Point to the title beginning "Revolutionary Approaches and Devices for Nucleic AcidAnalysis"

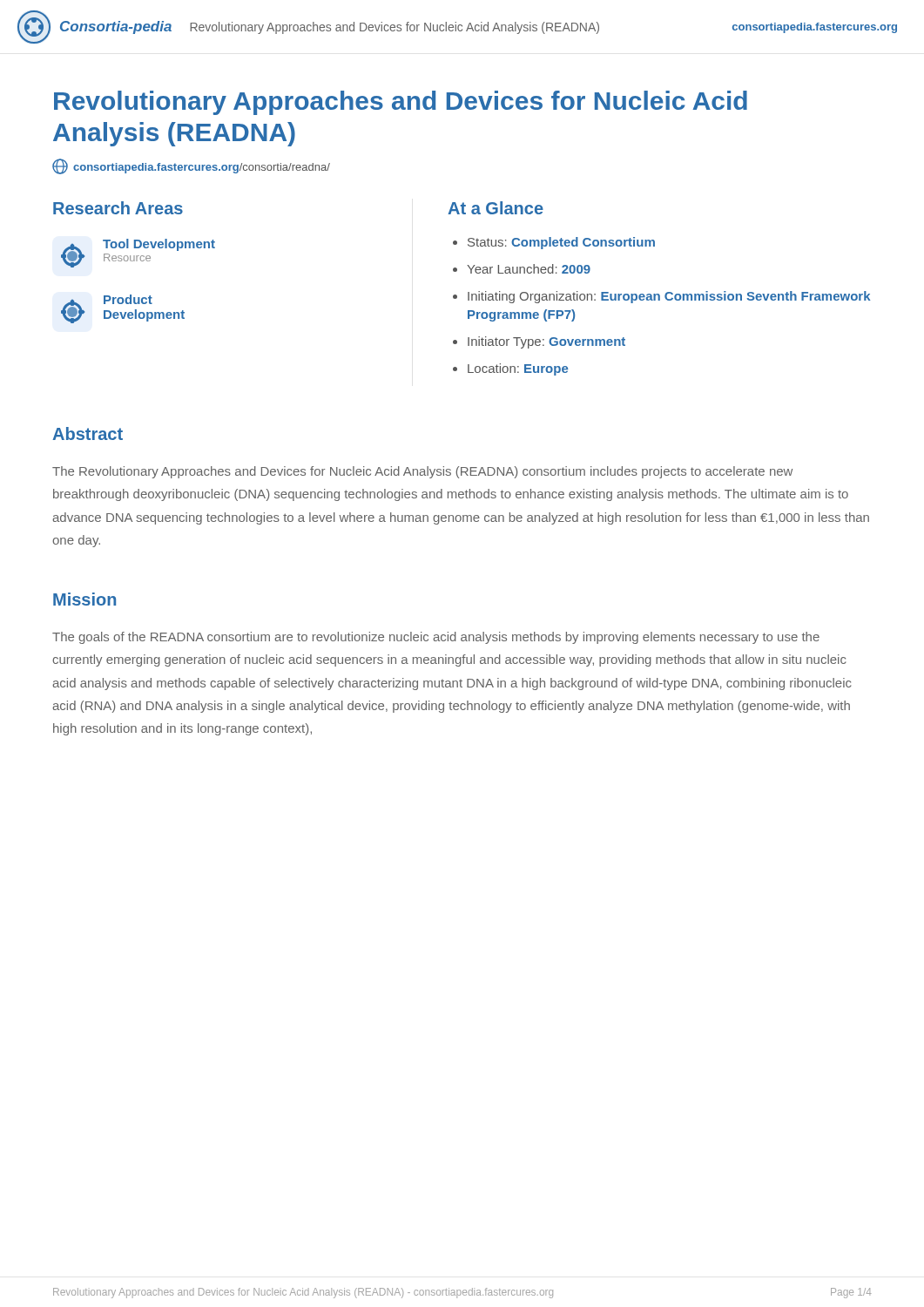click(401, 116)
